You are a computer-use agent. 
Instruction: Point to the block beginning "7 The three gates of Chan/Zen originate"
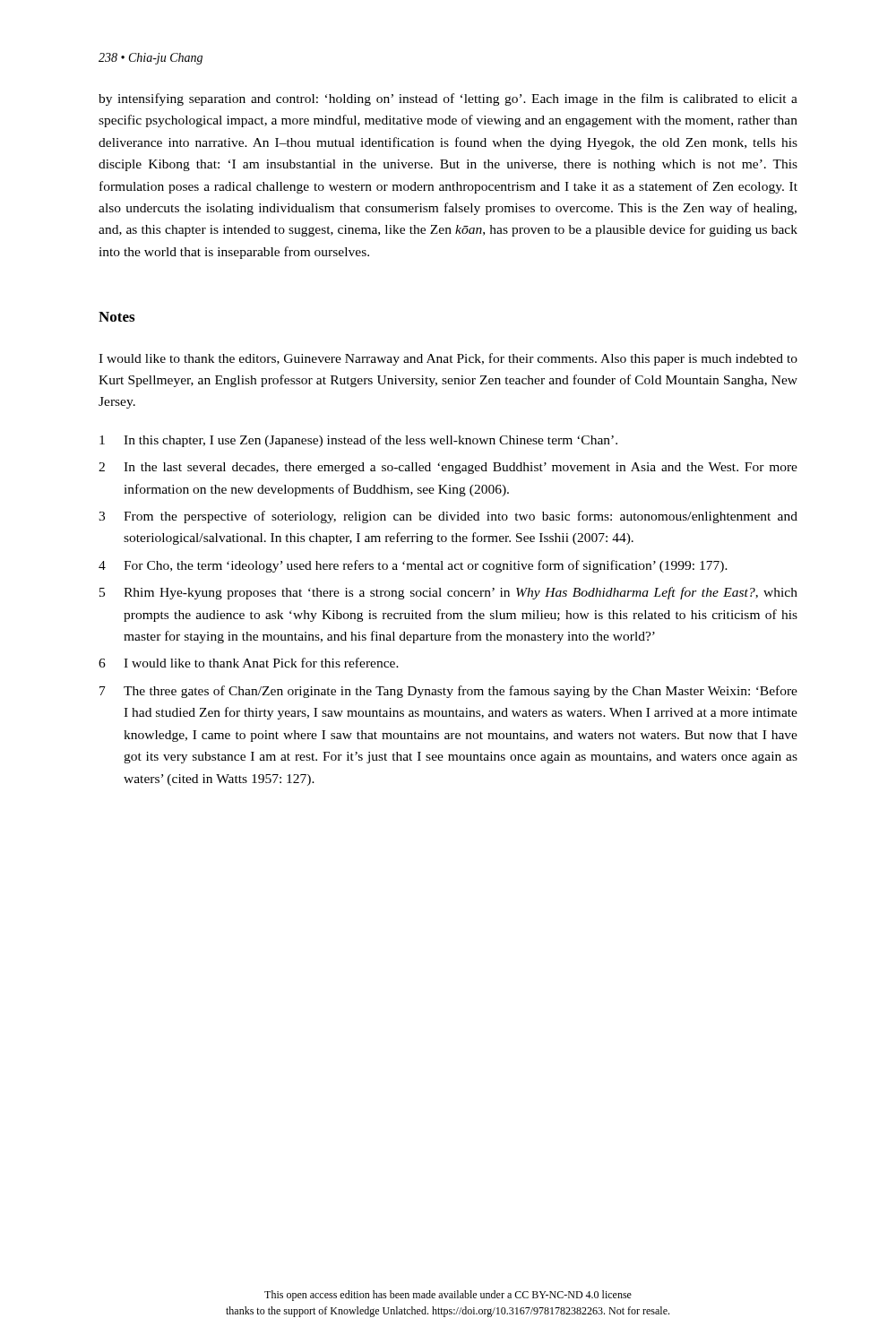point(448,735)
